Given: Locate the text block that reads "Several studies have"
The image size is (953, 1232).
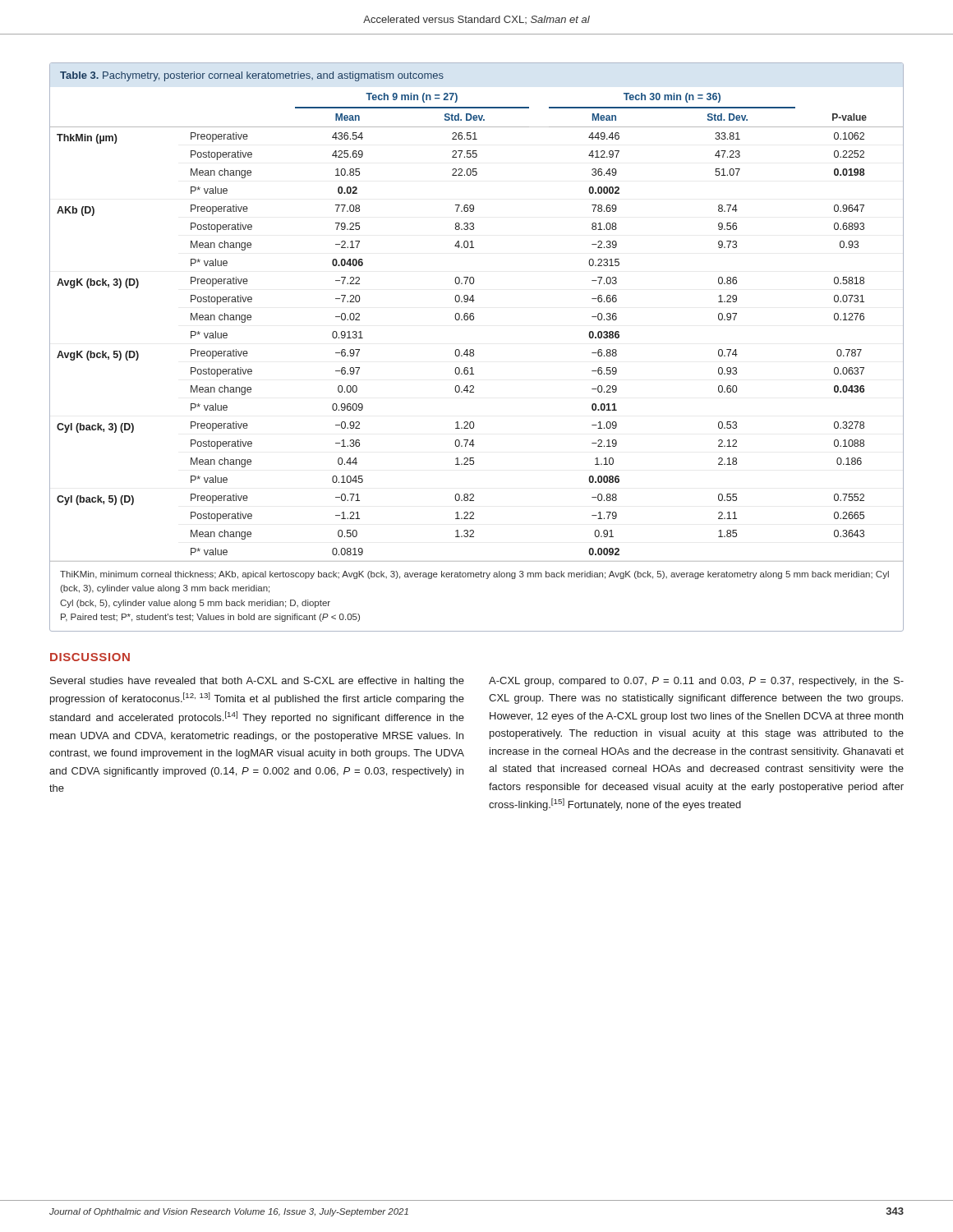Looking at the screenshot, I should point(257,734).
